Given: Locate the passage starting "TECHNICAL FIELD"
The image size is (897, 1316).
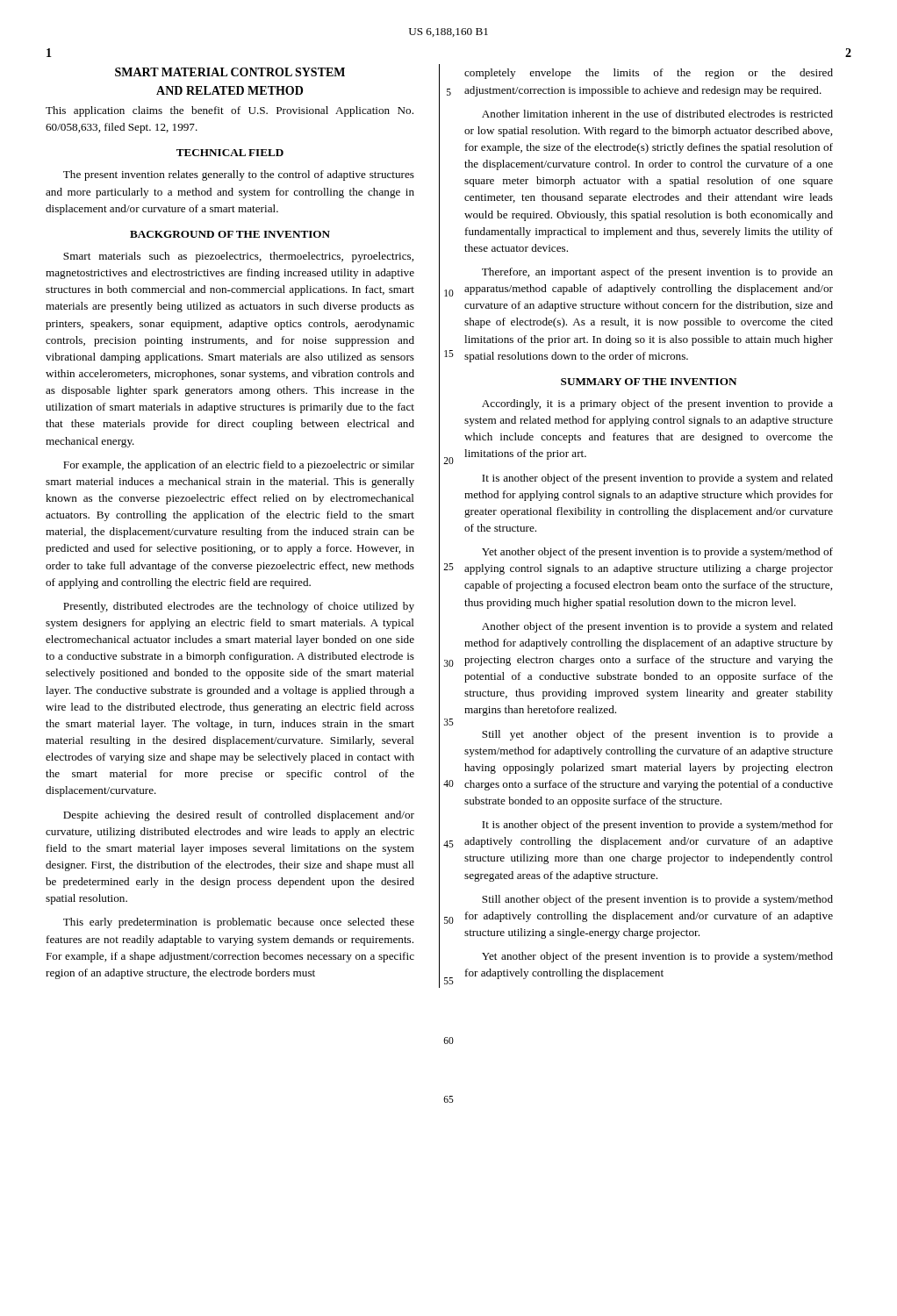Looking at the screenshot, I should pos(230,153).
